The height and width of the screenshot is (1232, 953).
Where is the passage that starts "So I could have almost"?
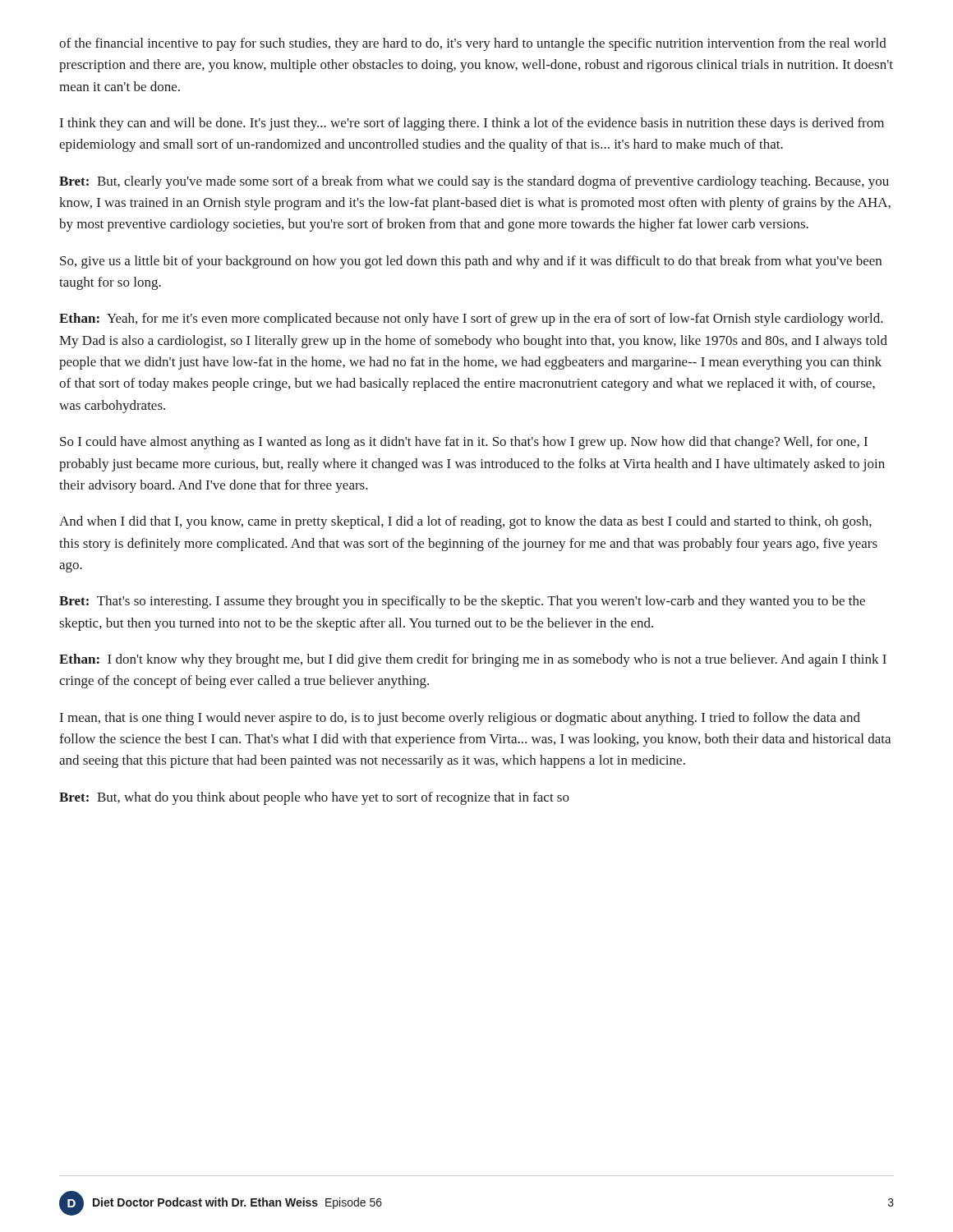pyautogui.click(x=472, y=463)
